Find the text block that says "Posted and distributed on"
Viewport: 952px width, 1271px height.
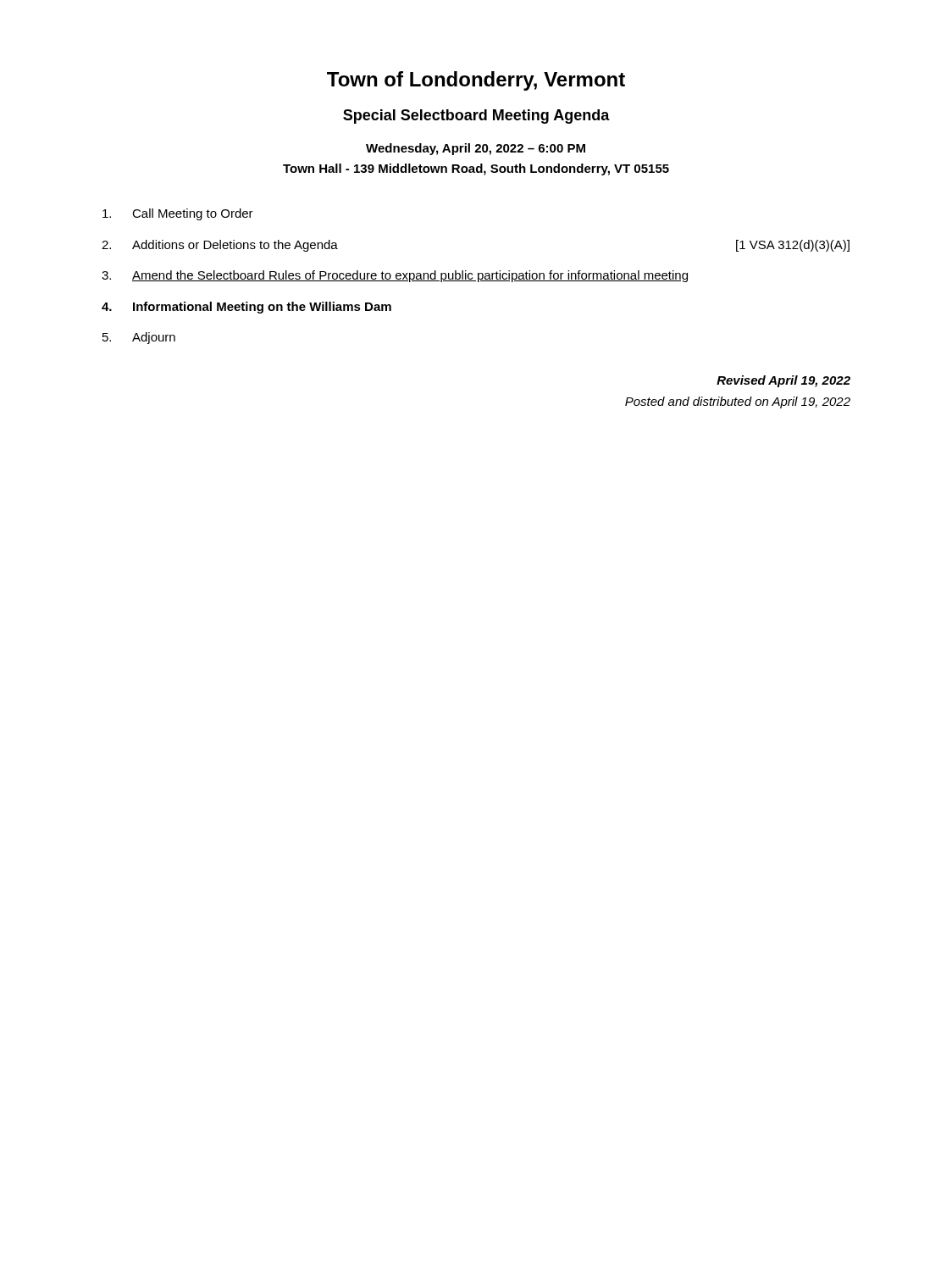tap(738, 401)
